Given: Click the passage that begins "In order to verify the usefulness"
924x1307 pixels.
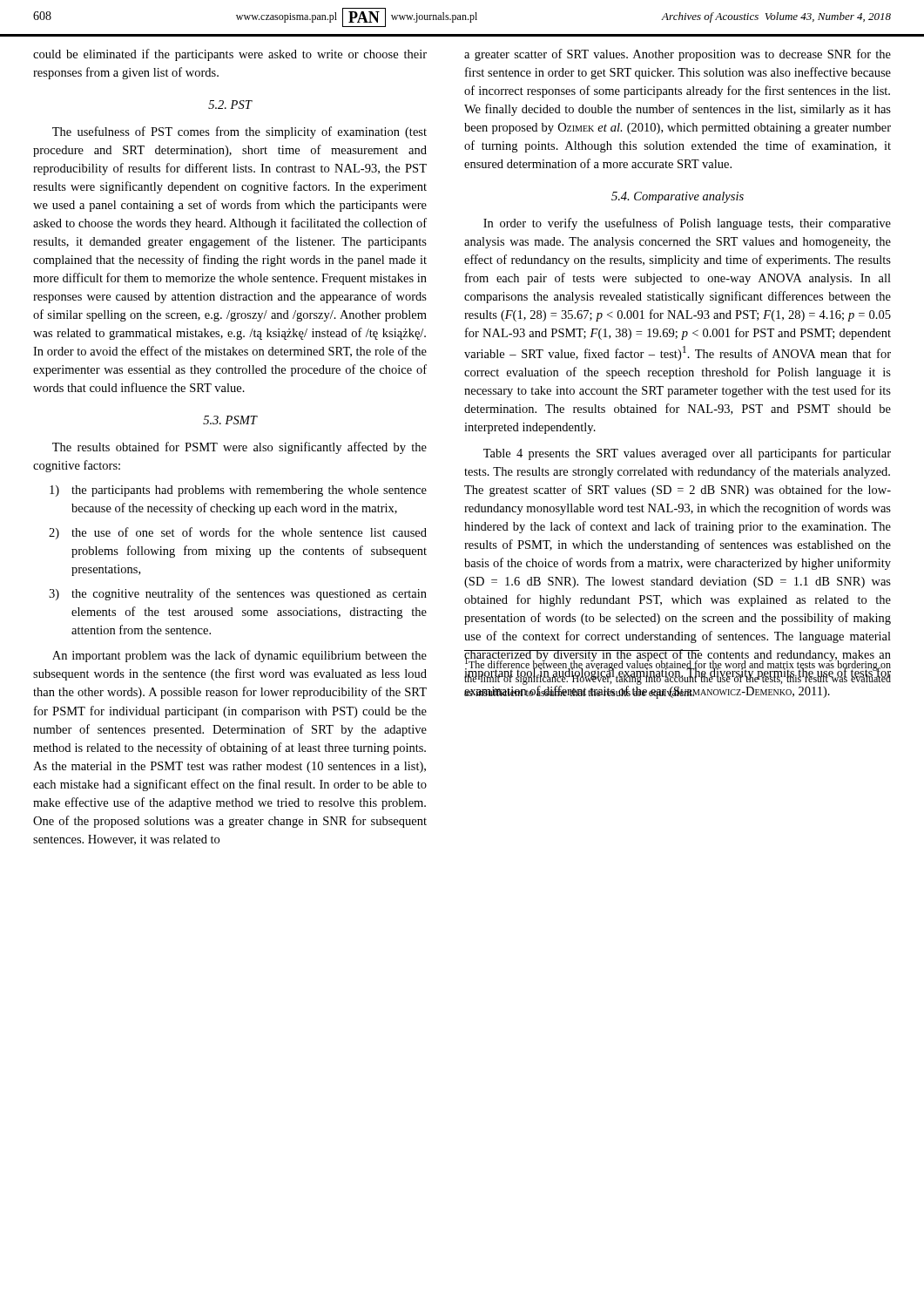Looking at the screenshot, I should [678, 325].
